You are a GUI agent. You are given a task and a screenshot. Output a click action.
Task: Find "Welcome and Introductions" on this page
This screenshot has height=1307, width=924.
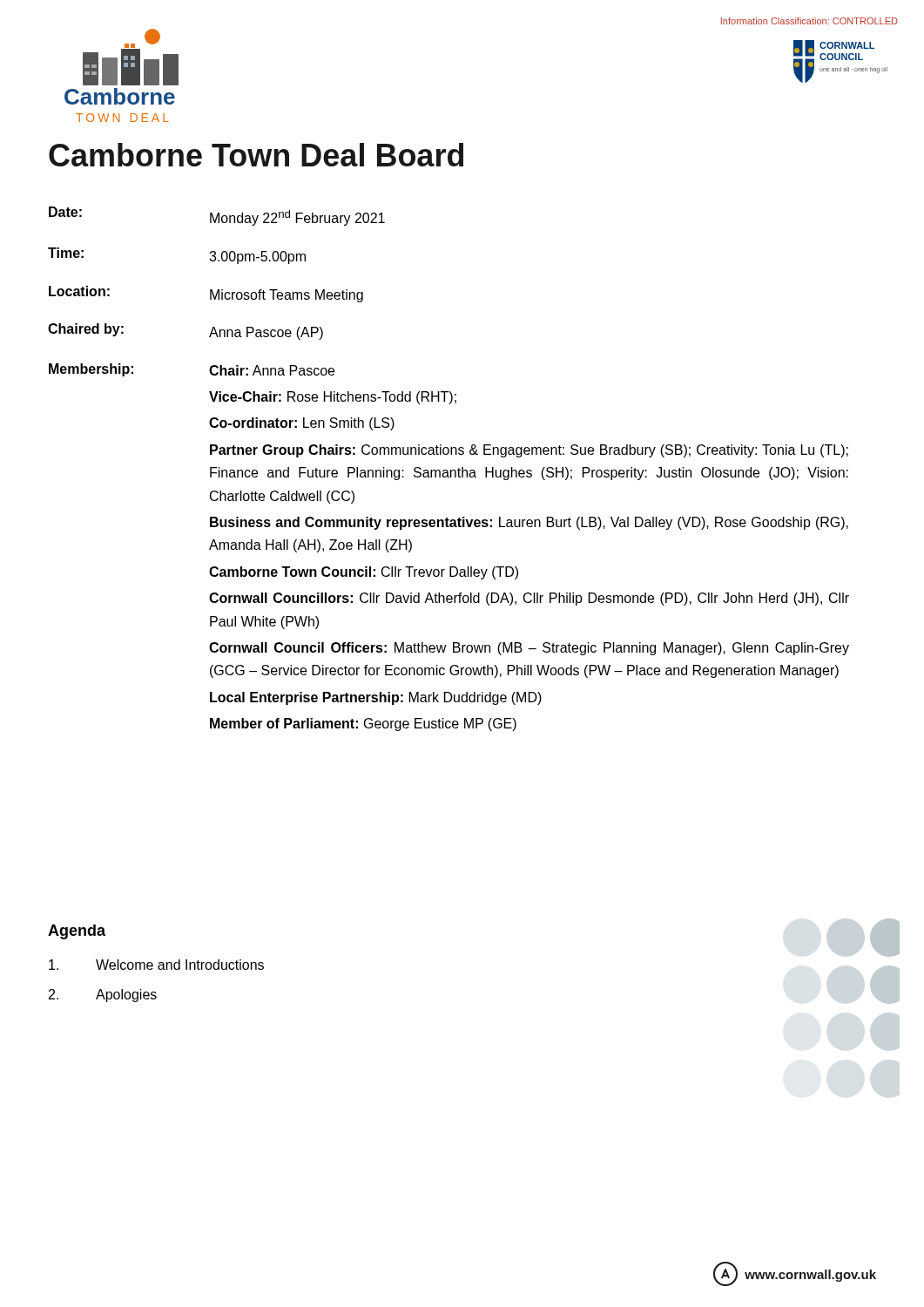(x=156, y=965)
